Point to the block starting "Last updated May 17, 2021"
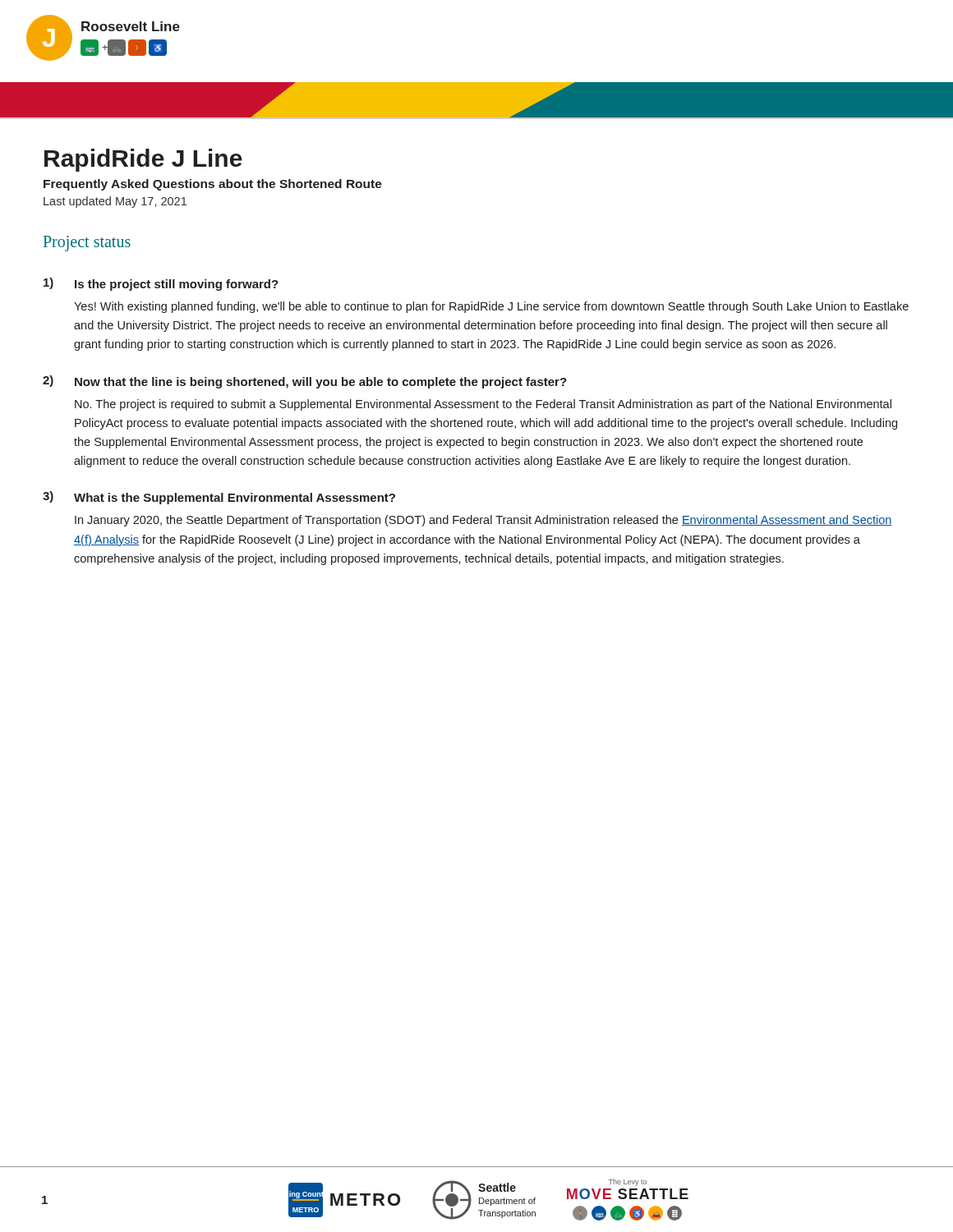This screenshot has width=953, height=1232. 115,202
